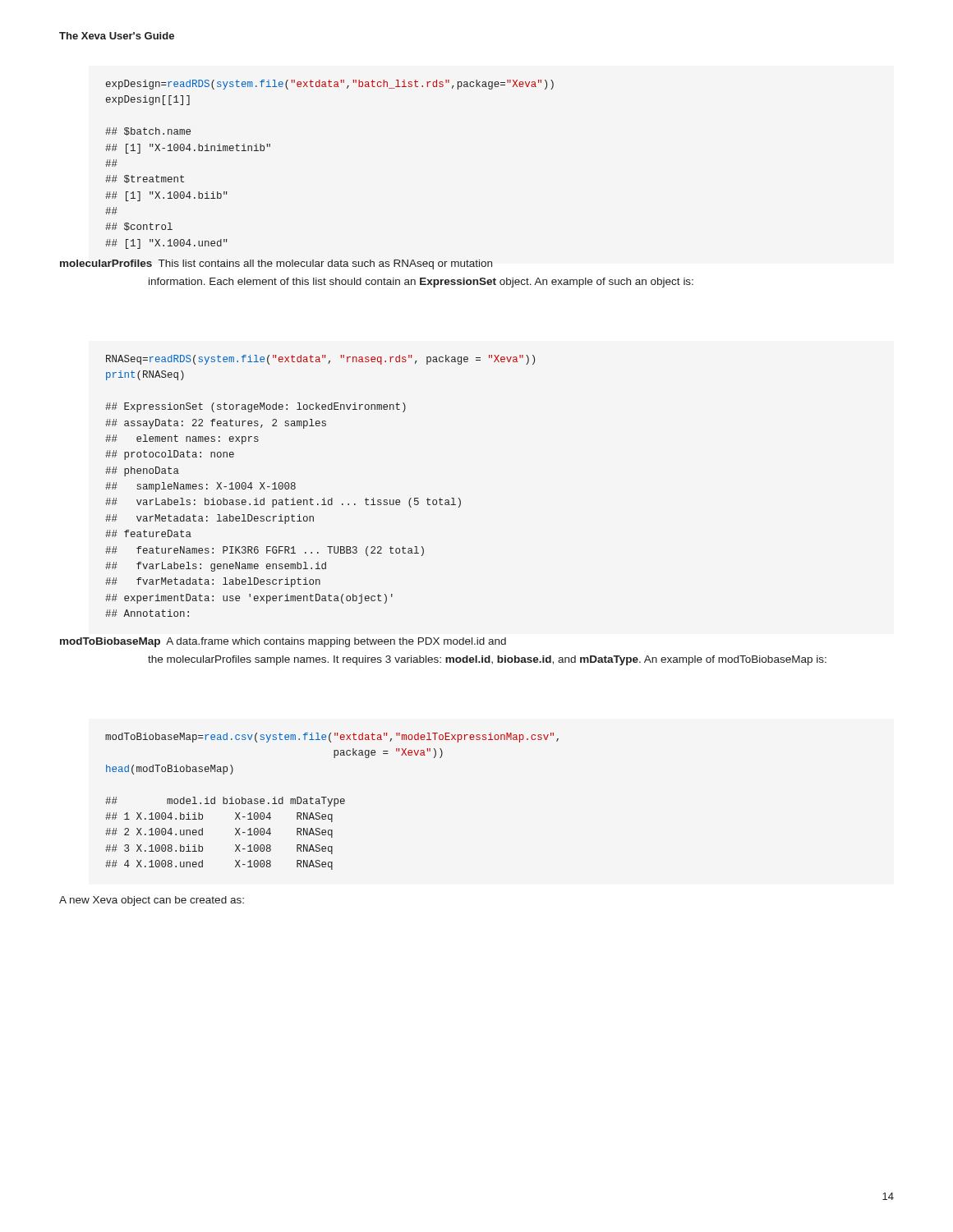The height and width of the screenshot is (1232, 953).
Task: Where is the passage that starts "expDesign=readRDS(system.file("extdata","batch_list.rds",package="Xeva")) expDesign[[1]] ##"?
Action: point(330,85)
